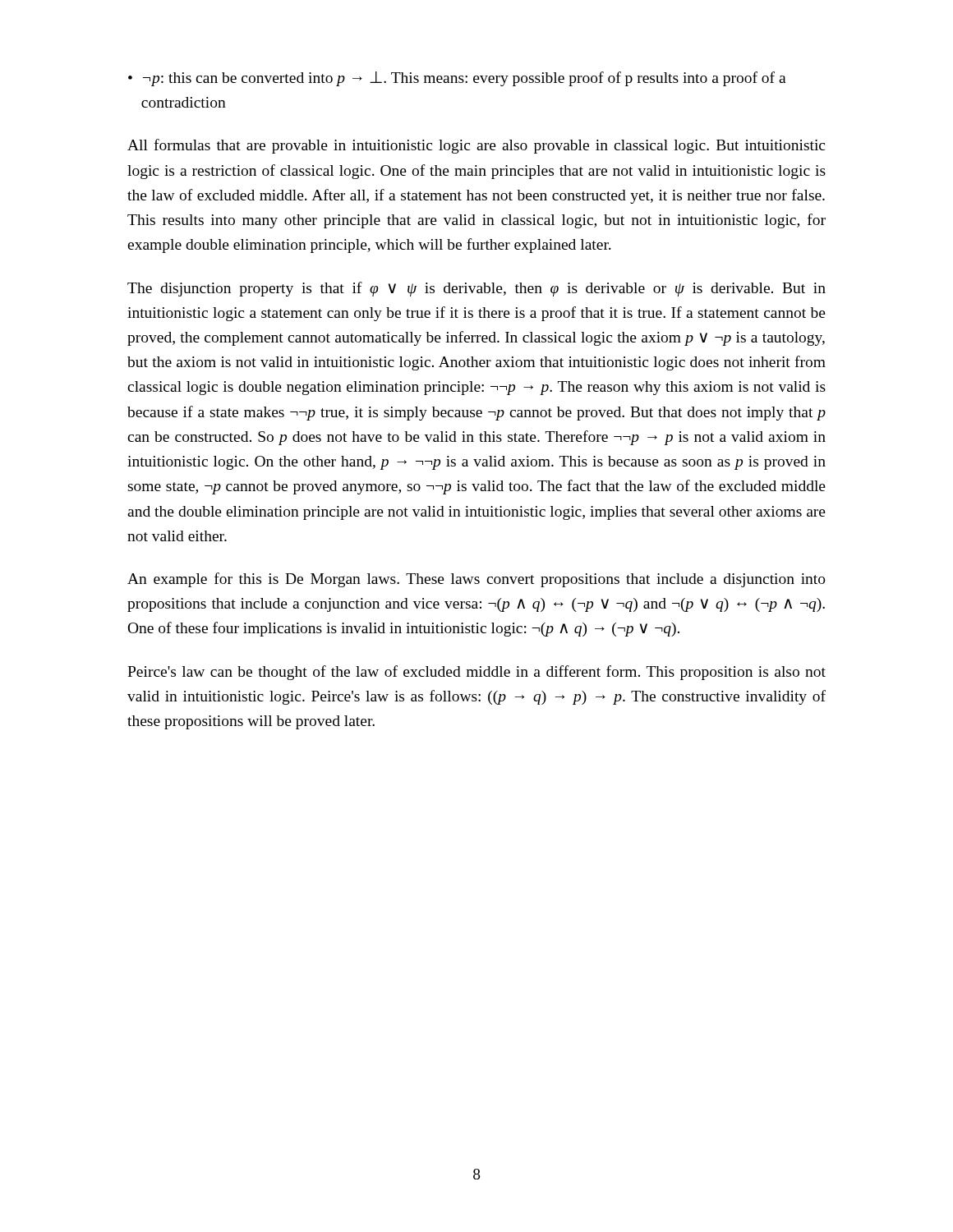Image resolution: width=953 pixels, height=1232 pixels.
Task: Select the text block starting "The disjunction property"
Action: click(476, 412)
